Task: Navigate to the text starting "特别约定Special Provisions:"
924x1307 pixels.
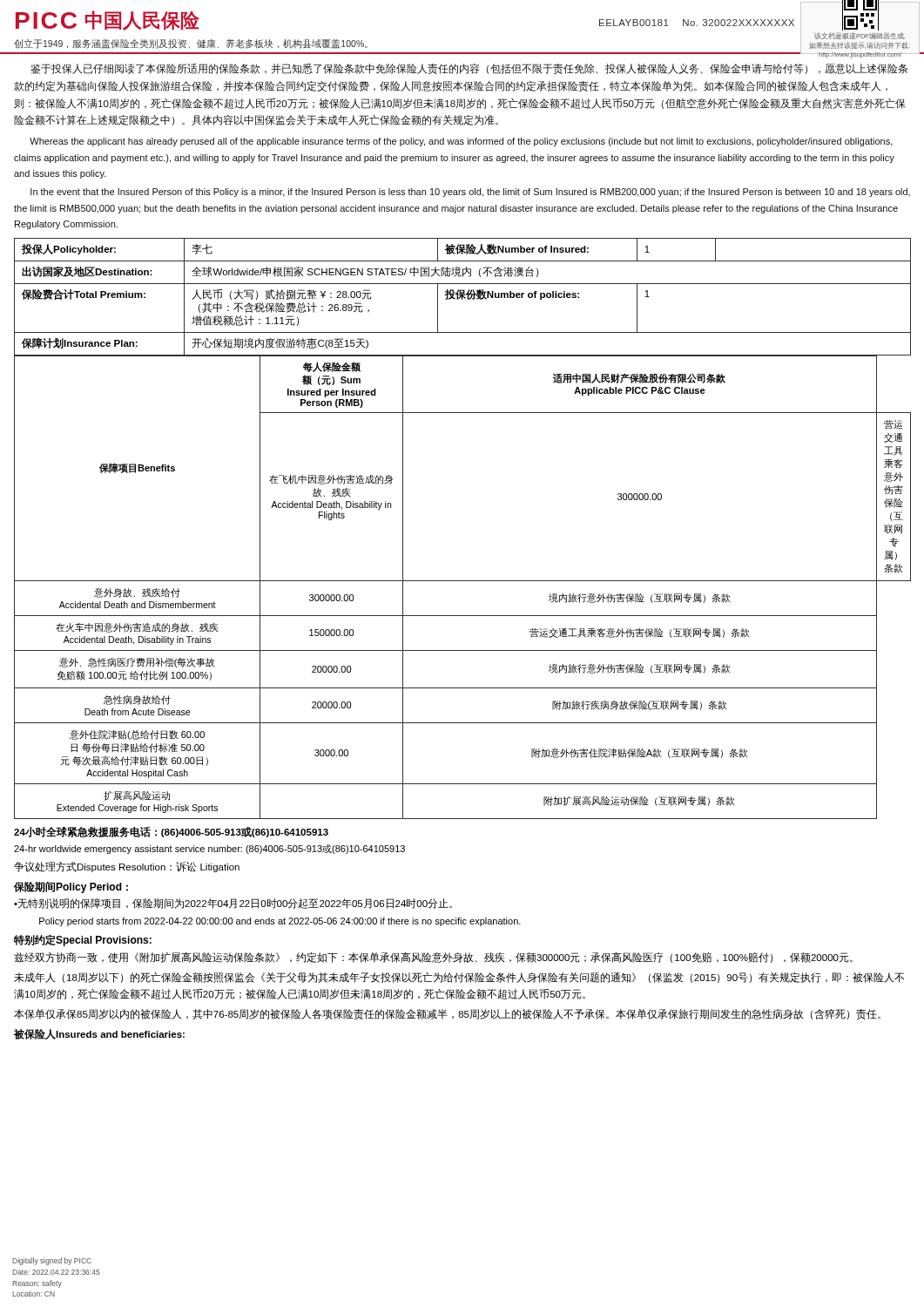Action: pyautogui.click(x=83, y=940)
